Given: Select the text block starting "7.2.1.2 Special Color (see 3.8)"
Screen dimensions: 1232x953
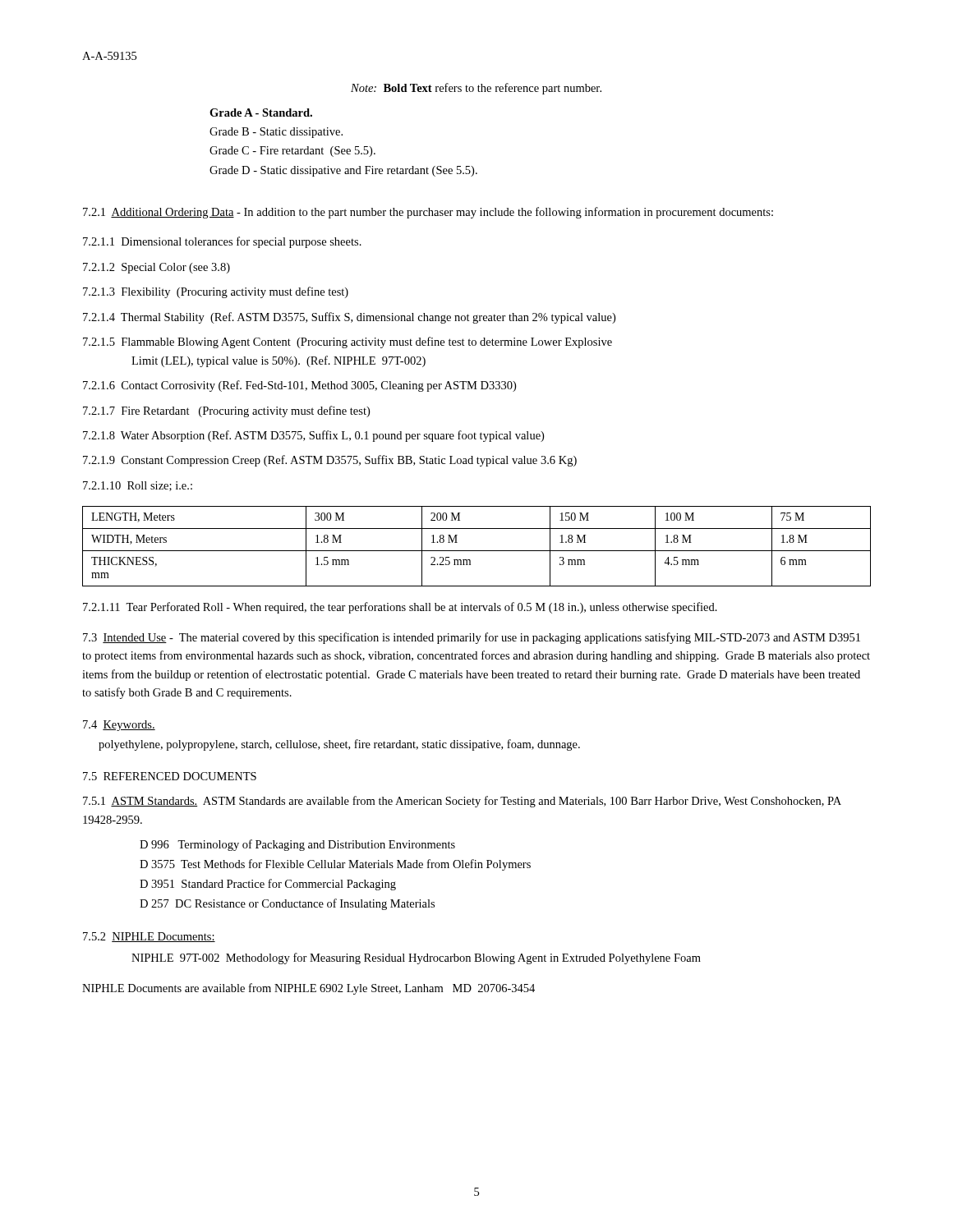Looking at the screenshot, I should (156, 267).
